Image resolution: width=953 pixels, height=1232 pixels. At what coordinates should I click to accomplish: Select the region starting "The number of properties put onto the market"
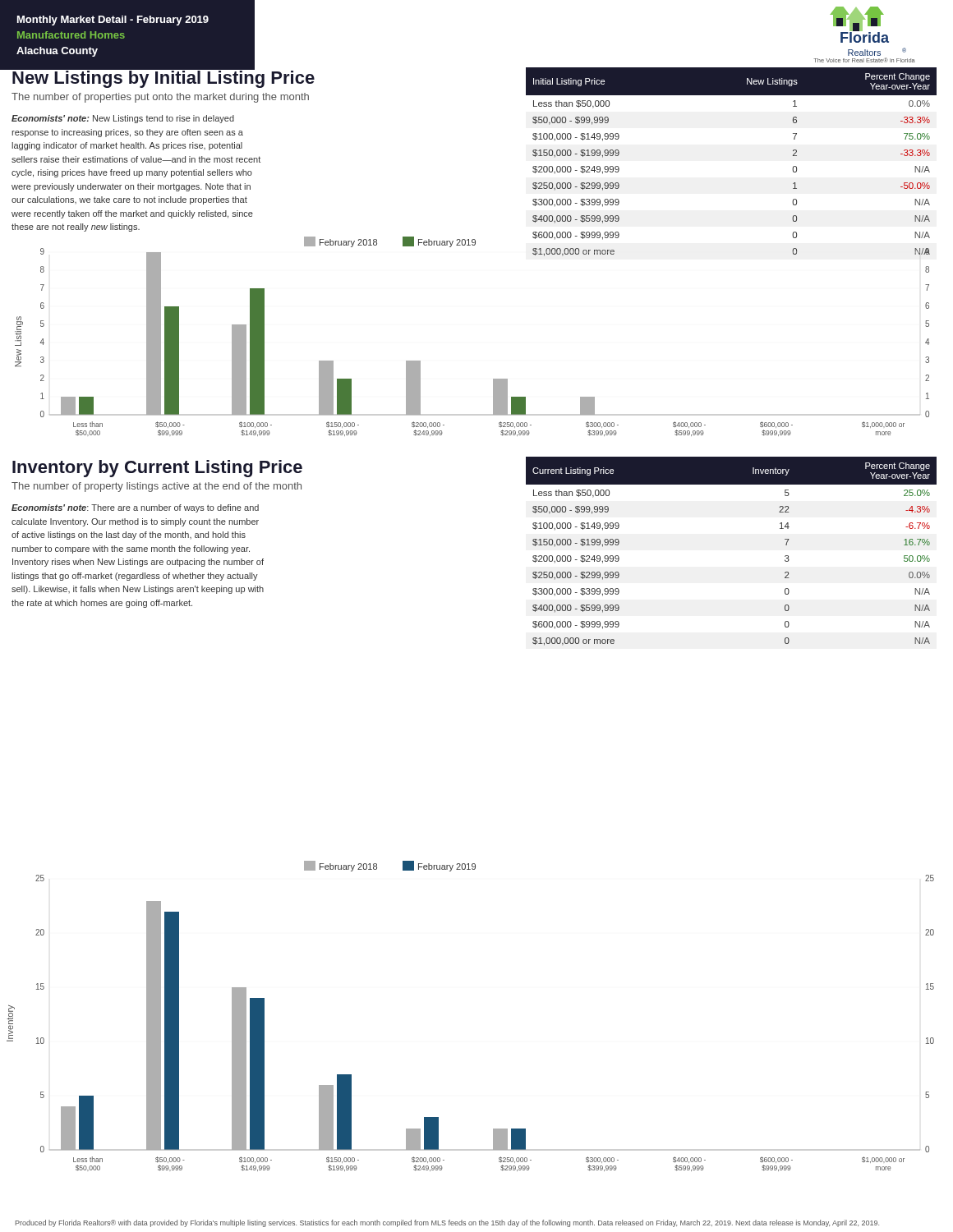[161, 96]
